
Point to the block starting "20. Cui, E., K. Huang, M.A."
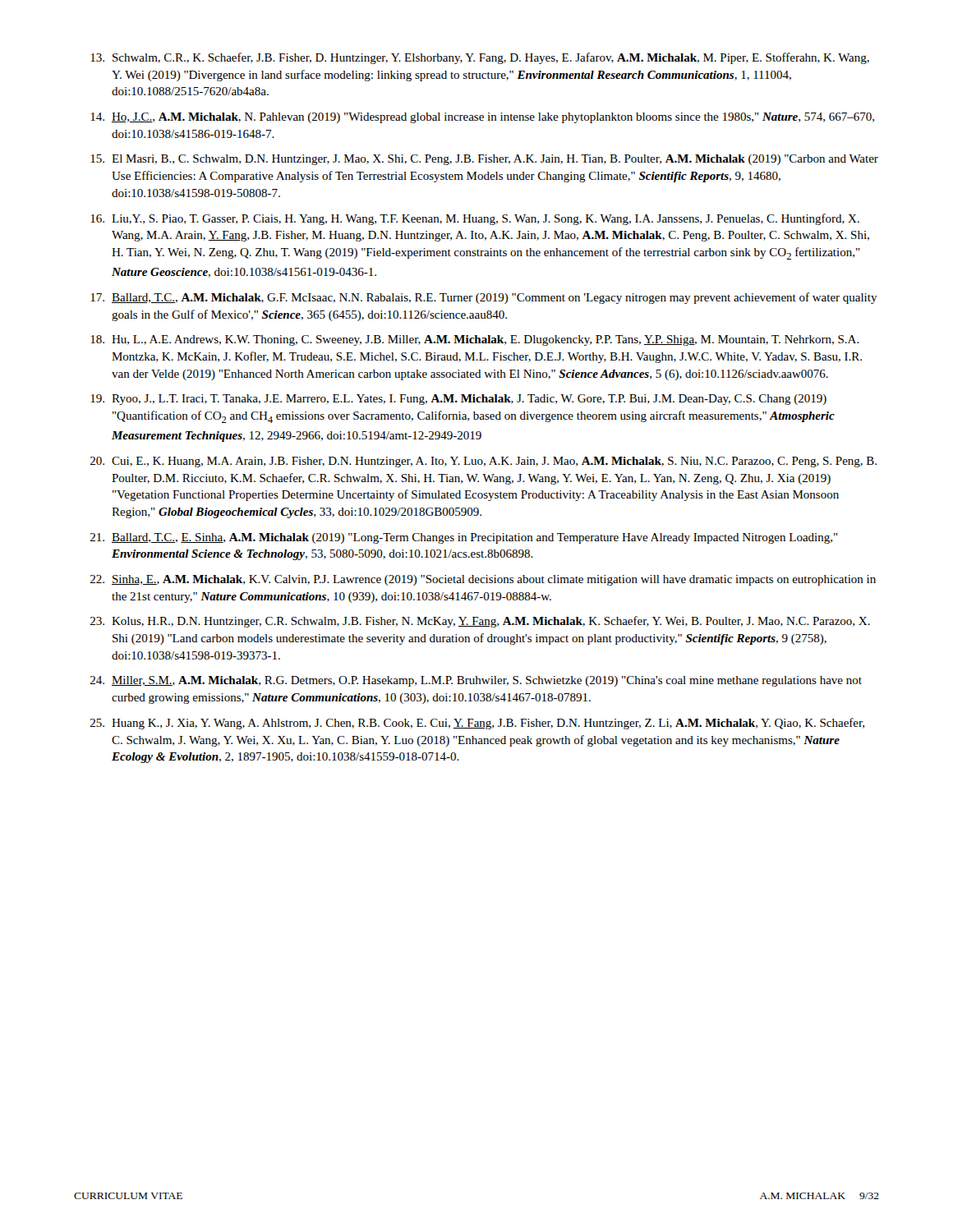pos(476,486)
